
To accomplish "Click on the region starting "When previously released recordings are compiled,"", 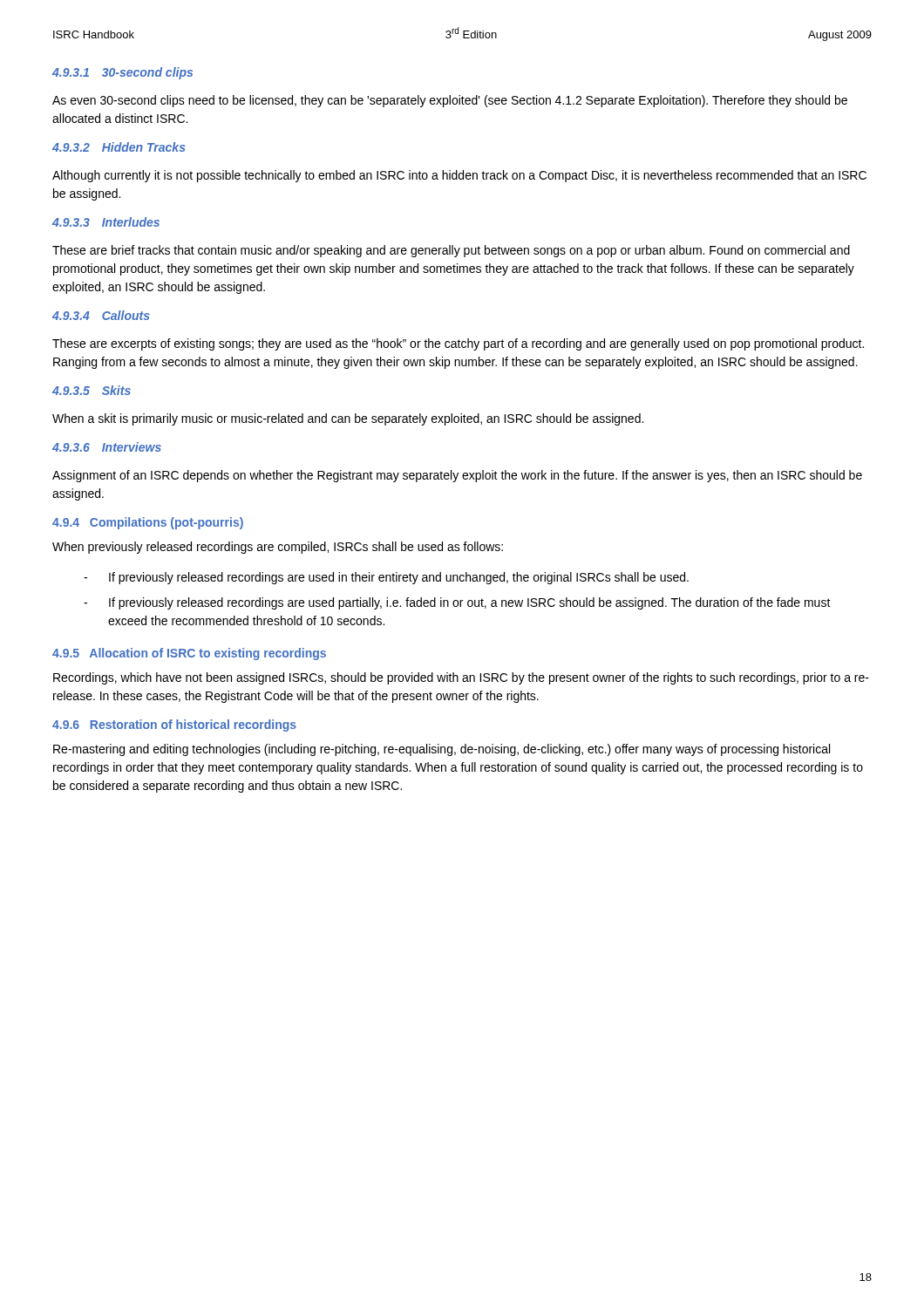I will [x=278, y=547].
